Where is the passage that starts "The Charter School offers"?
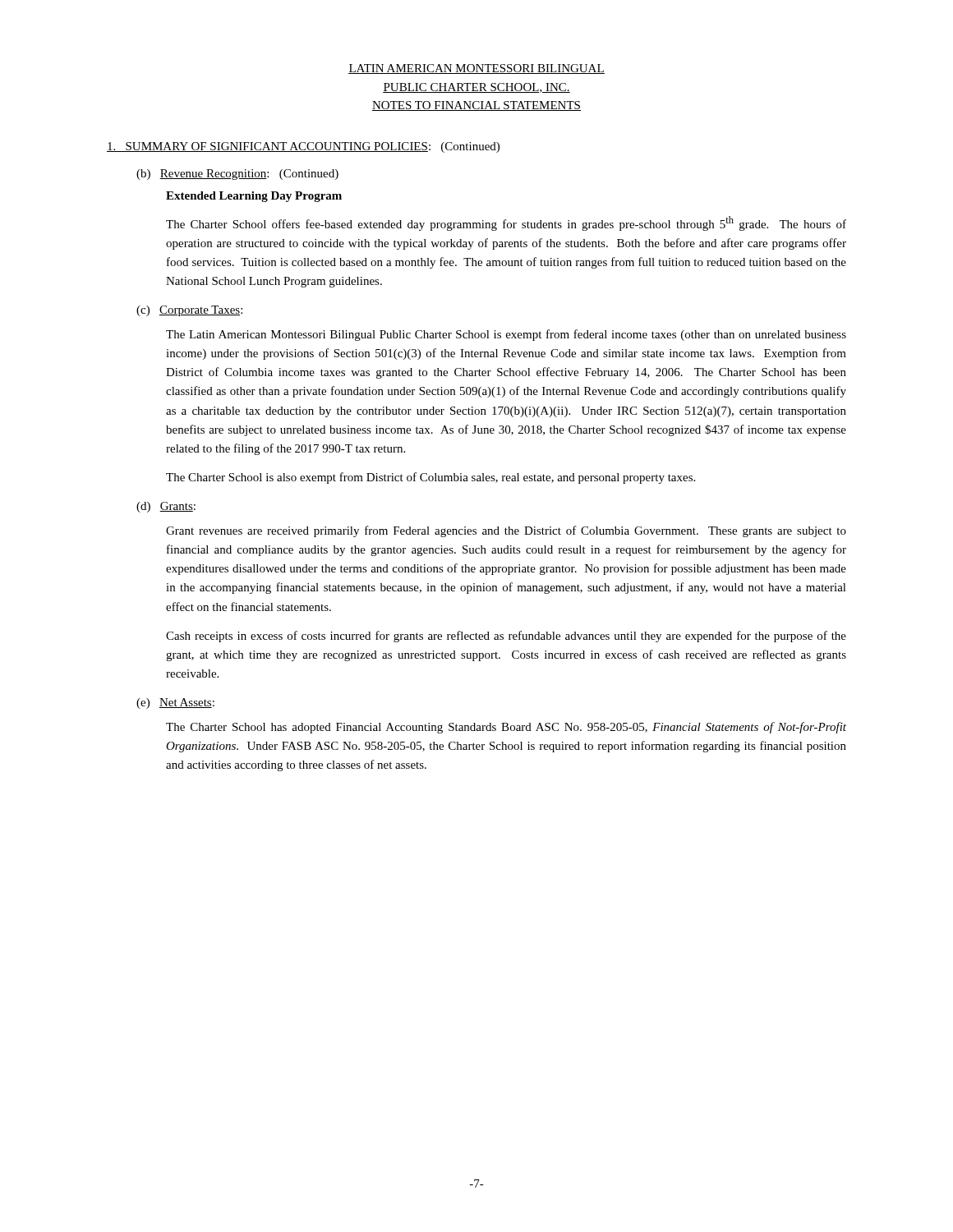Viewport: 953px width, 1232px height. click(x=506, y=251)
